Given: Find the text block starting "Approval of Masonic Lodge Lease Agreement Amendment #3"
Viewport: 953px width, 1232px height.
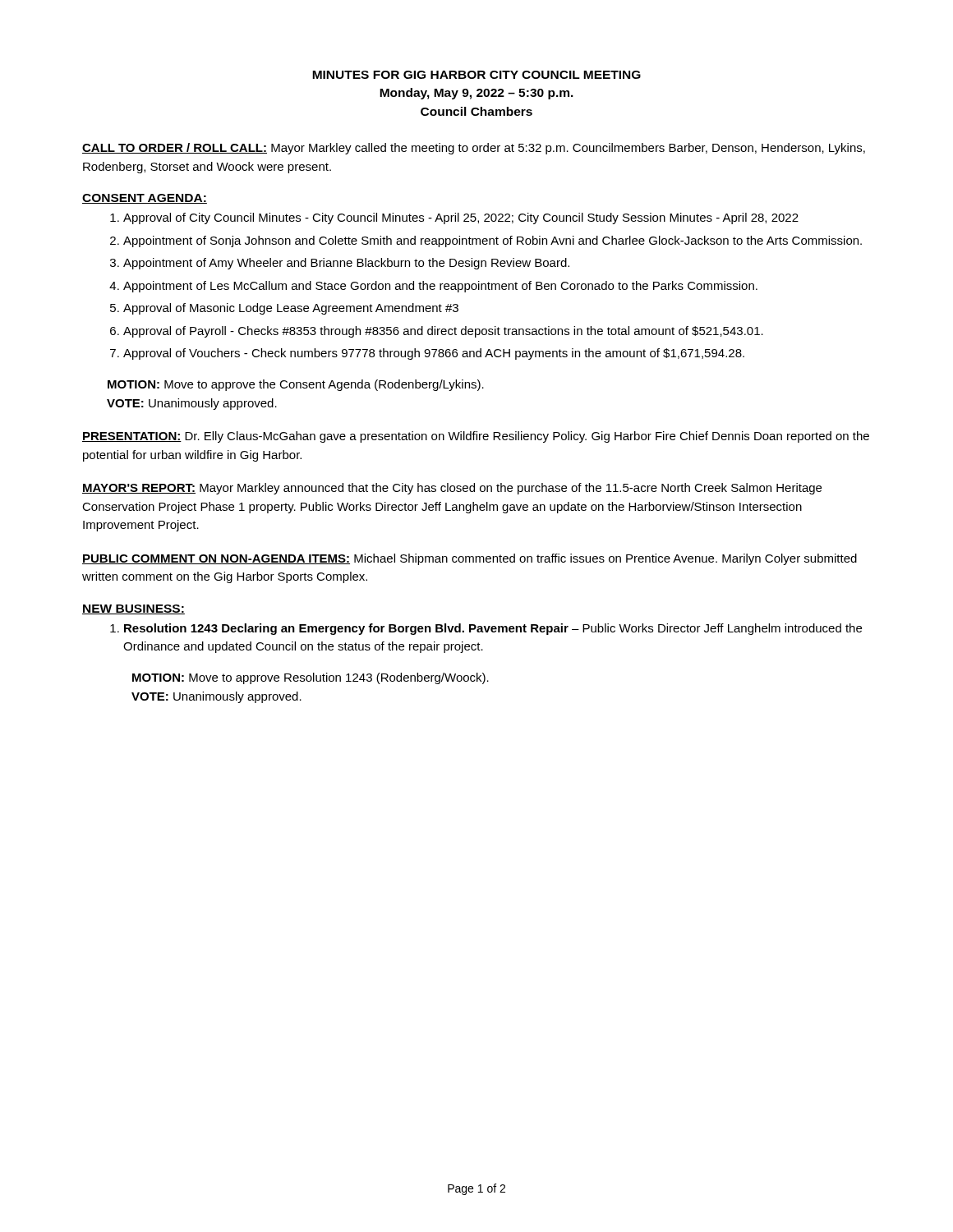Looking at the screenshot, I should [x=284, y=309].
